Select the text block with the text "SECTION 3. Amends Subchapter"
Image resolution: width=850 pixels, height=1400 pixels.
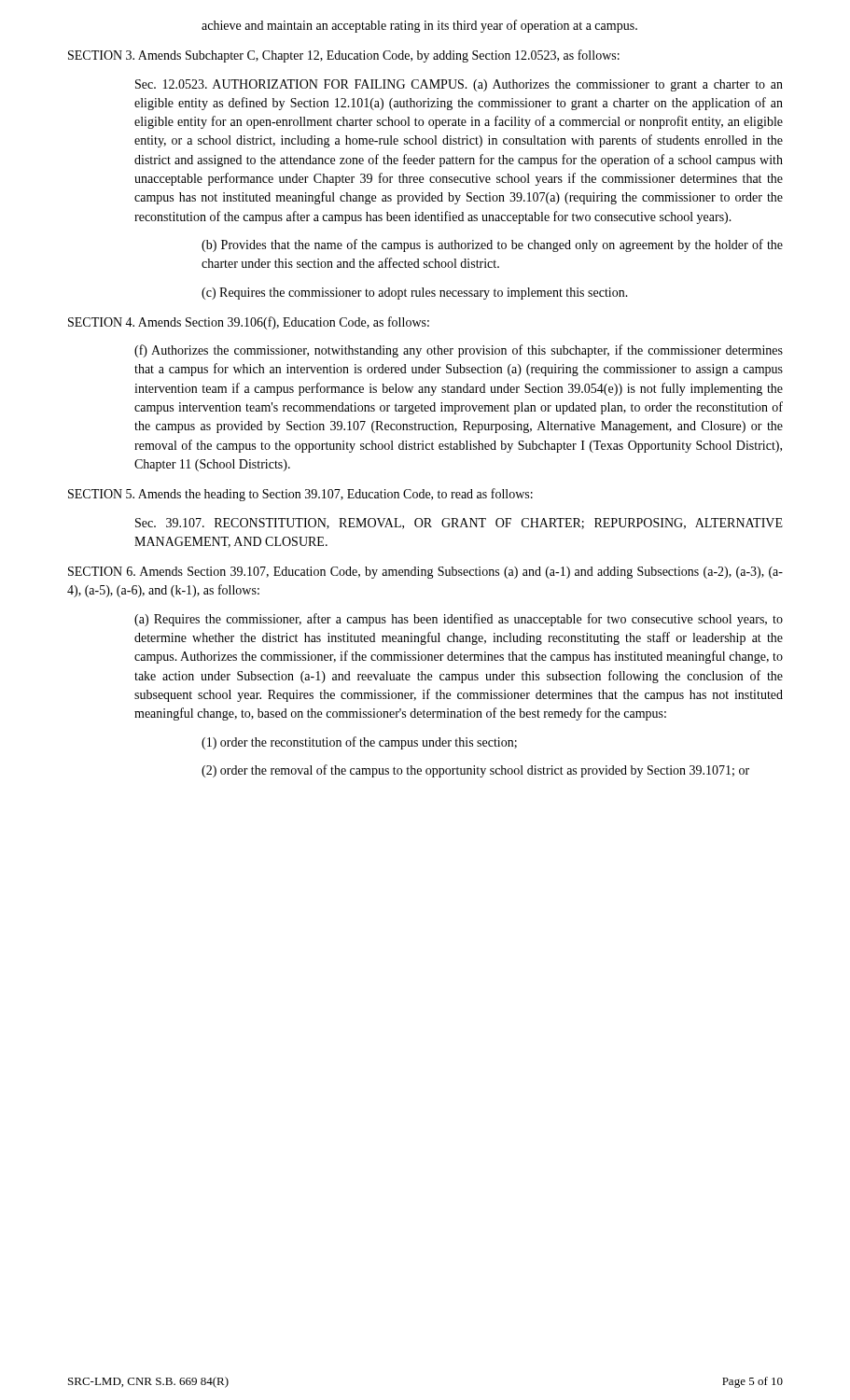425,56
